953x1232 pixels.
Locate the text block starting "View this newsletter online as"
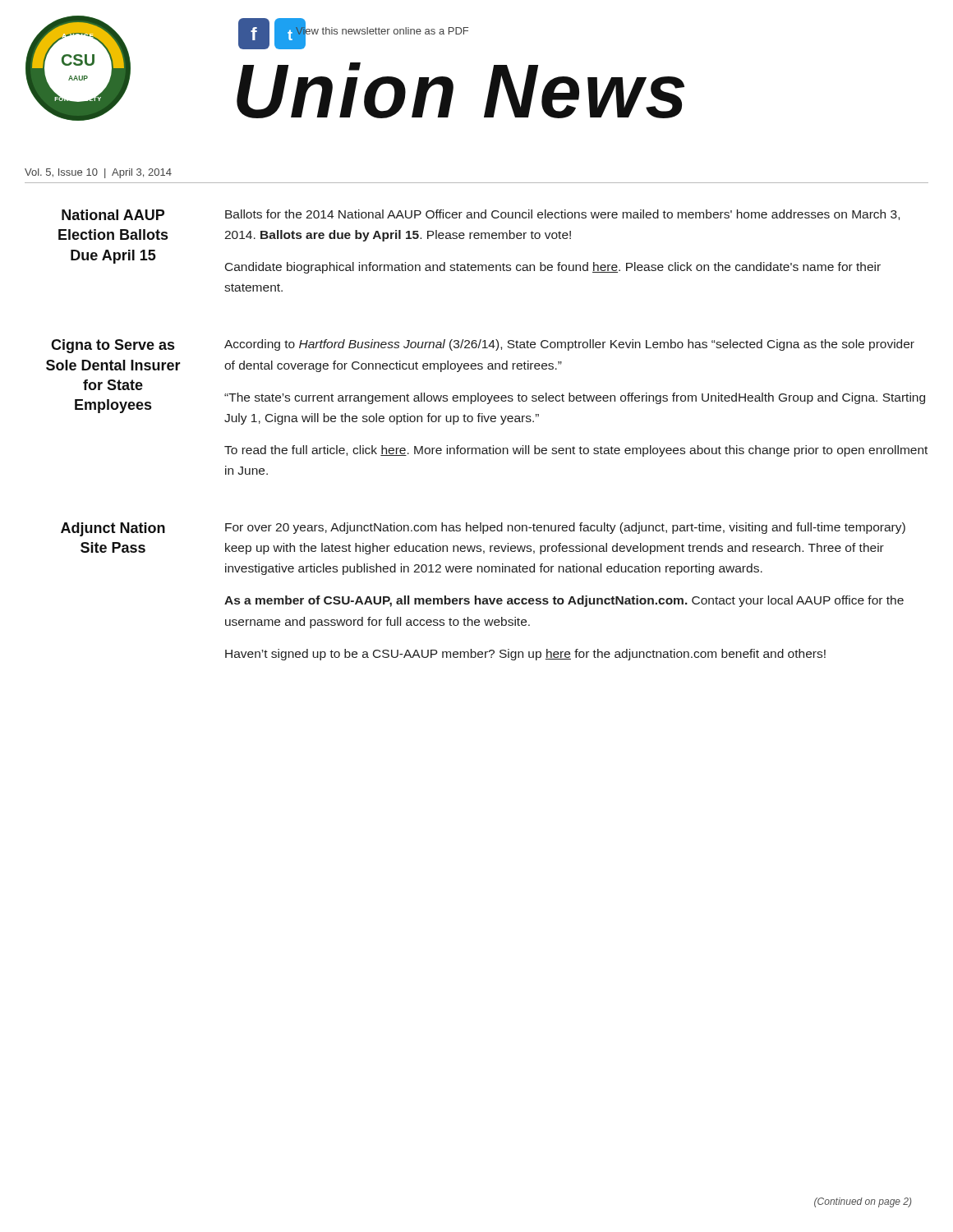382,31
